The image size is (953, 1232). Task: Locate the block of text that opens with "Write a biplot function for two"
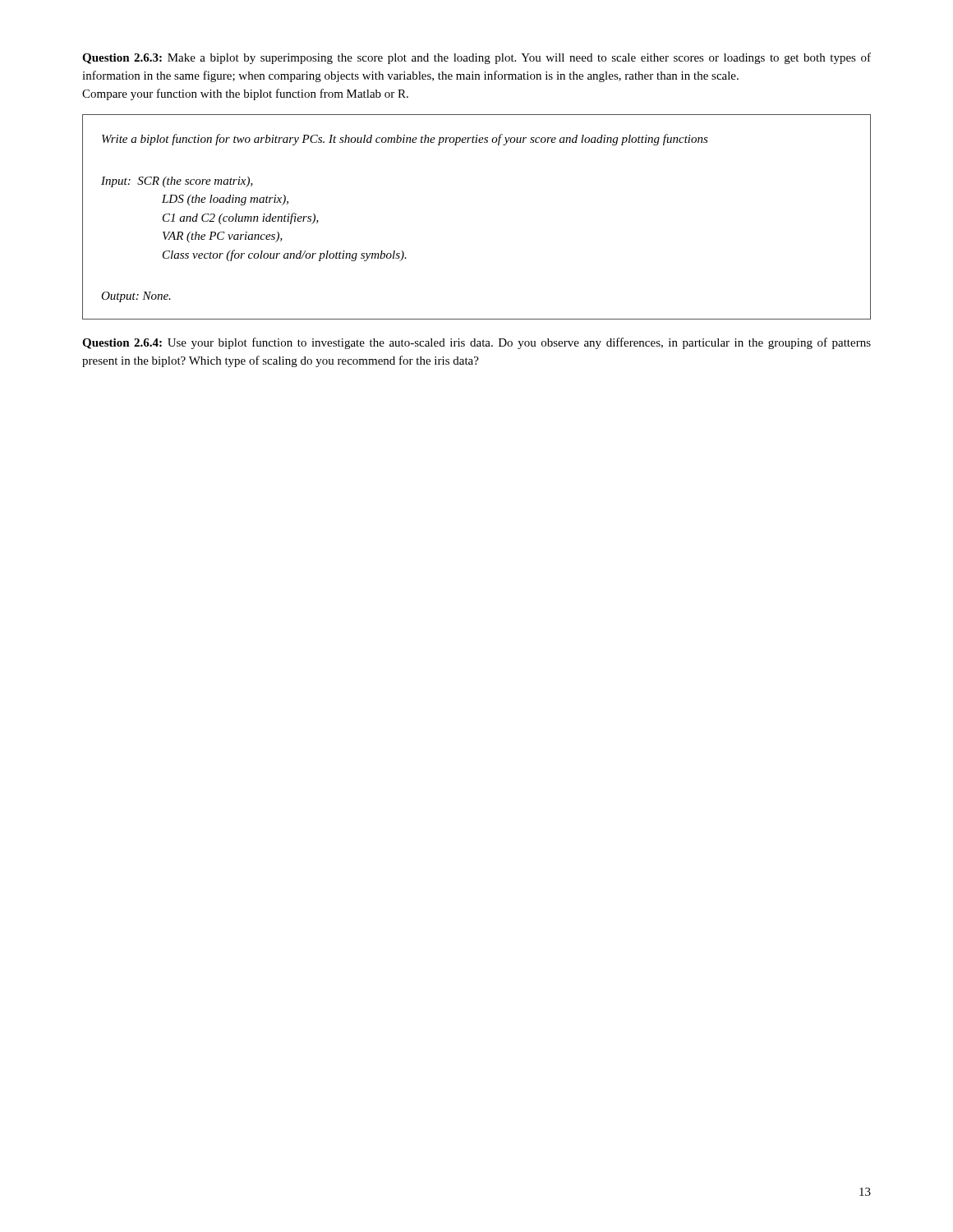pos(405,140)
